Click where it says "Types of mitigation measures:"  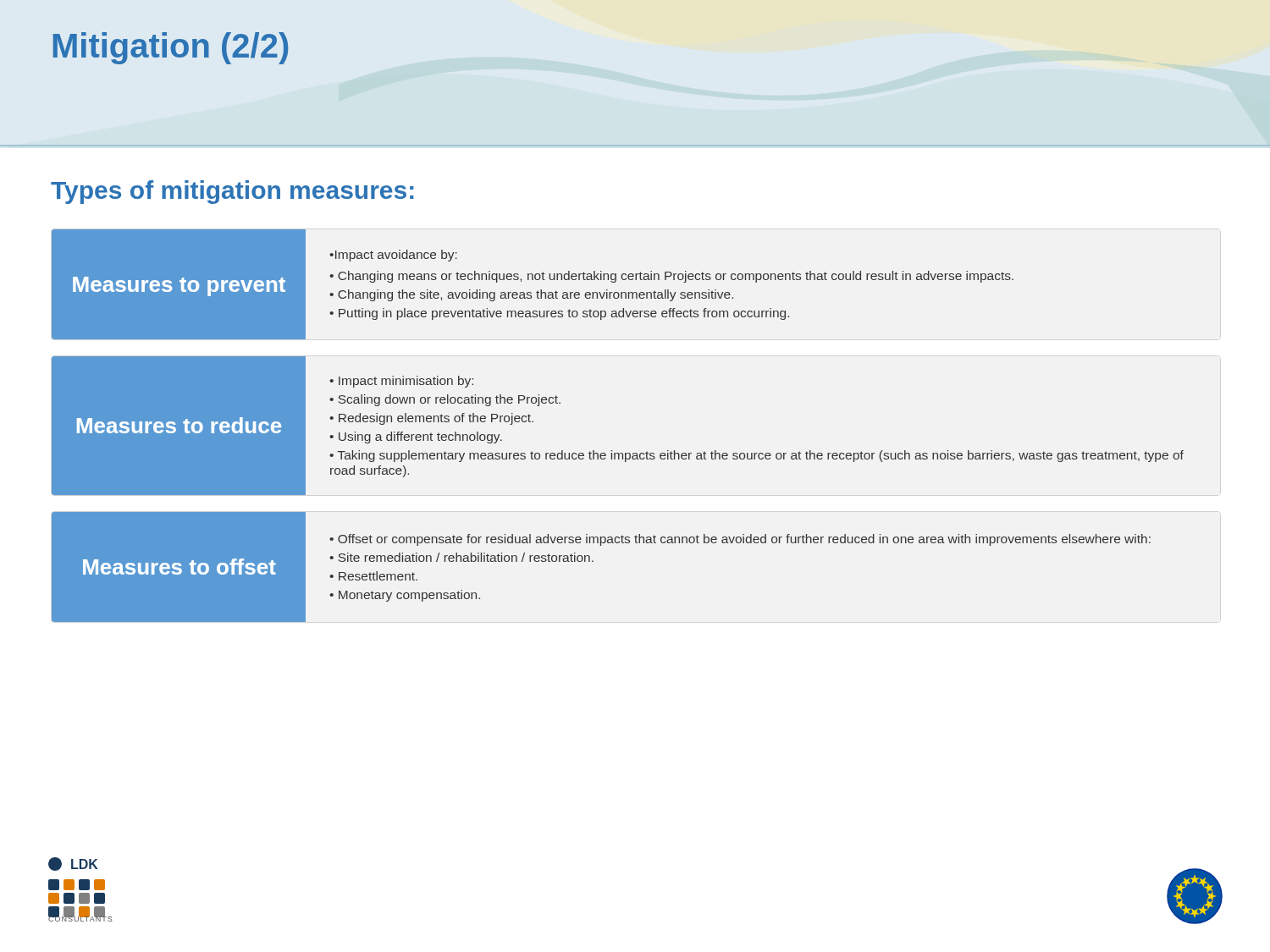[x=233, y=190]
